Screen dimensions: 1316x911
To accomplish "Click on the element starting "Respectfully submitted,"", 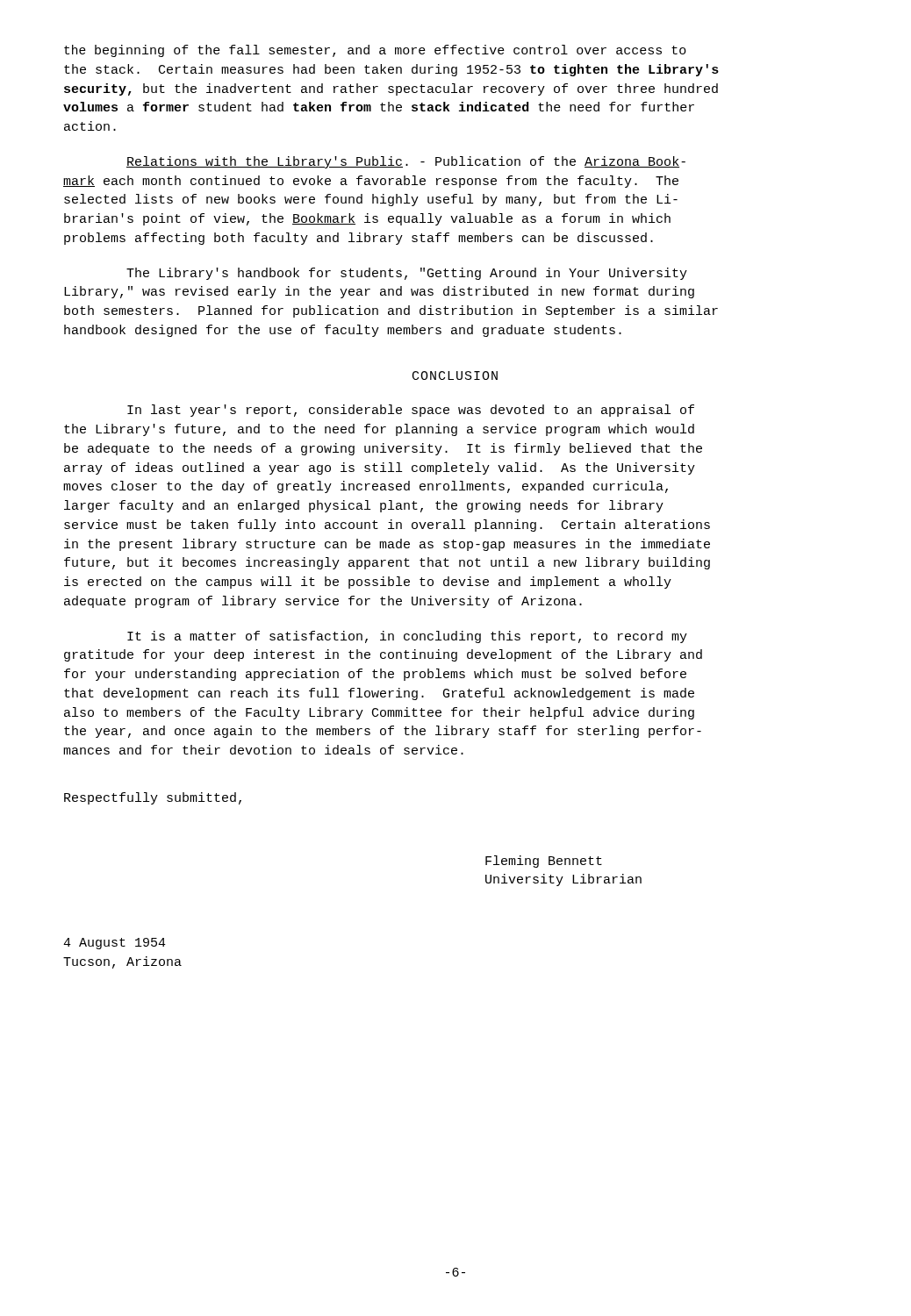I will click(x=153, y=798).
